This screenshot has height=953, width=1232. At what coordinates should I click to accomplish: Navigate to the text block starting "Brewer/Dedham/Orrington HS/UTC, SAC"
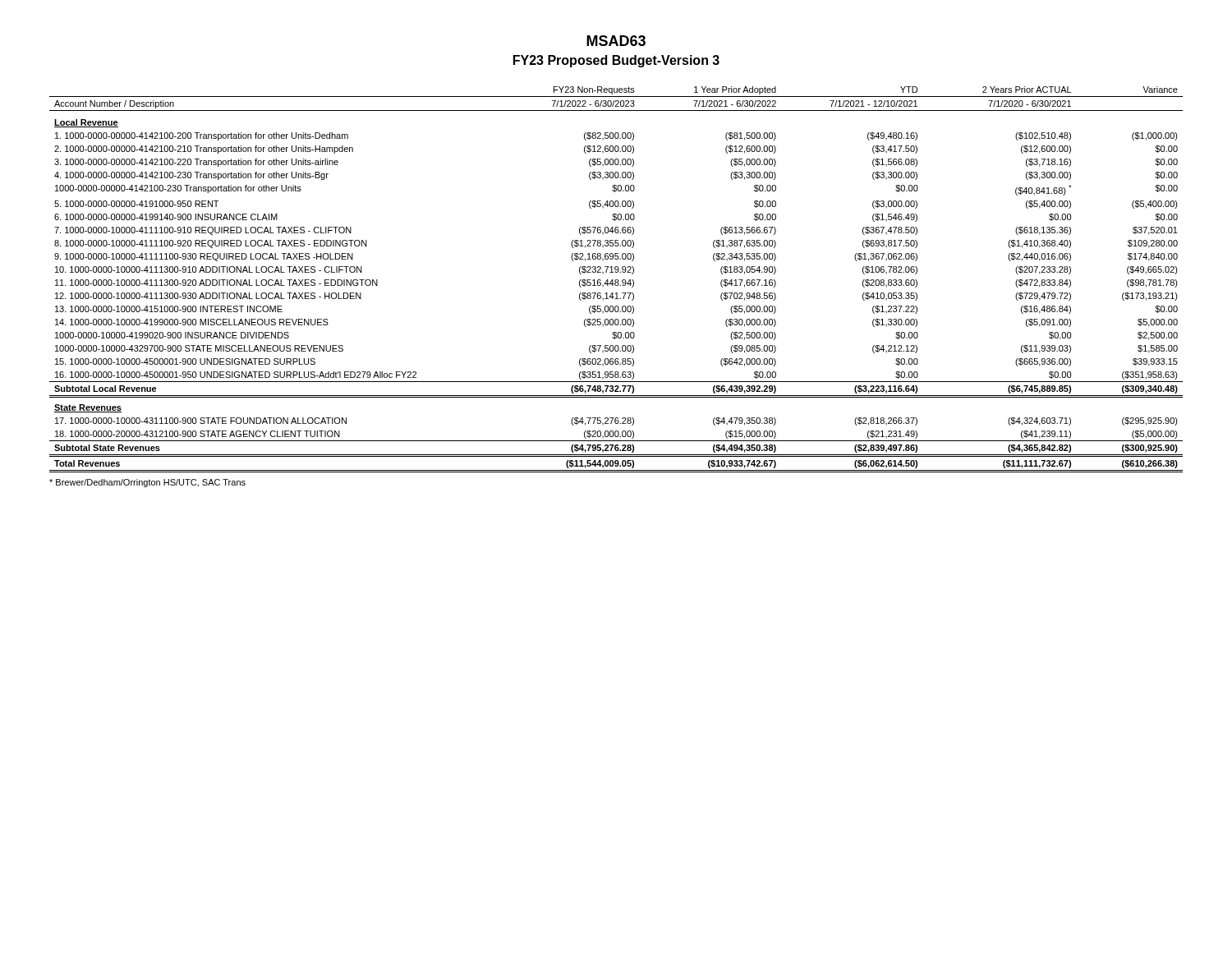[147, 482]
